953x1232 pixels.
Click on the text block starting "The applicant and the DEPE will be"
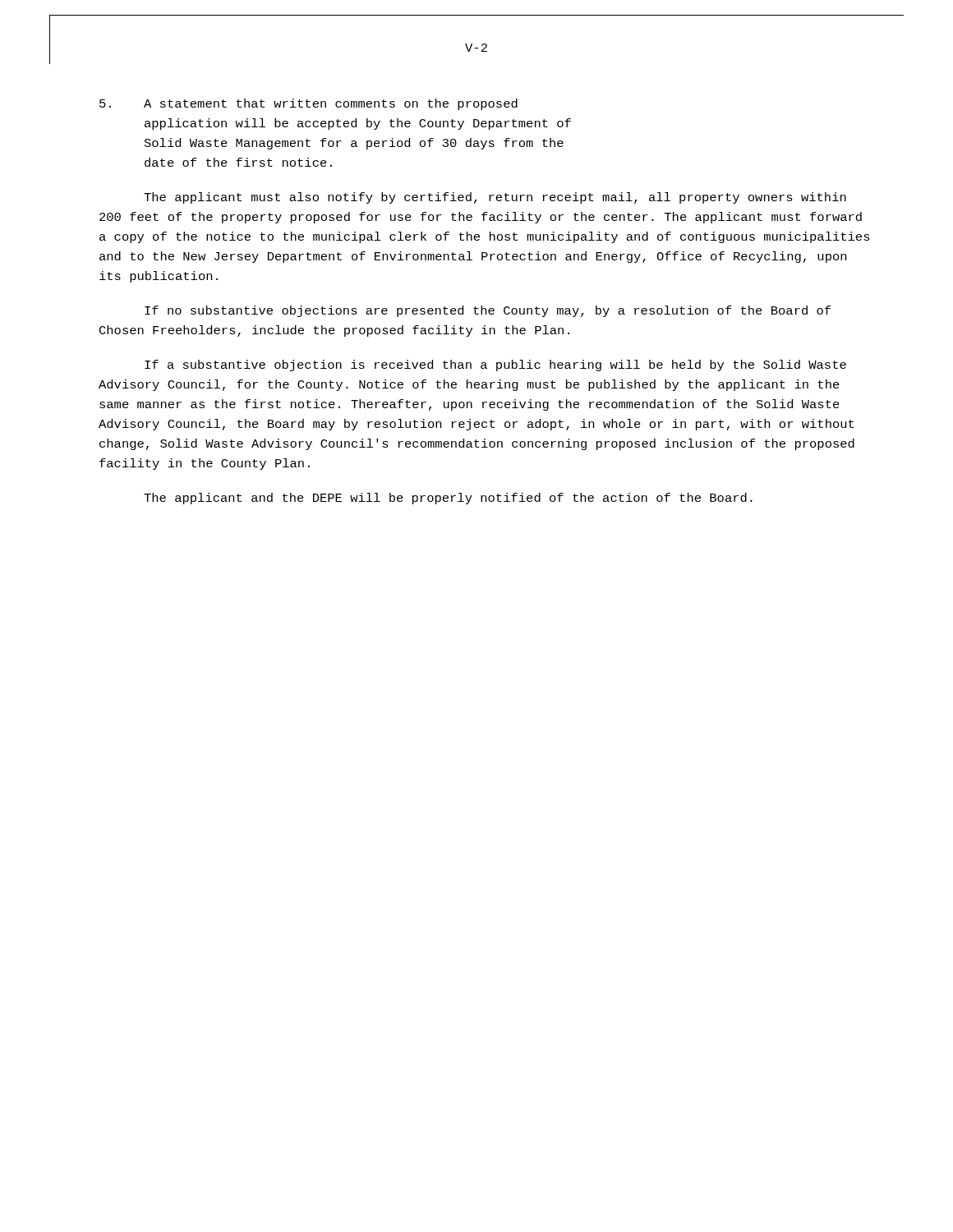(449, 499)
